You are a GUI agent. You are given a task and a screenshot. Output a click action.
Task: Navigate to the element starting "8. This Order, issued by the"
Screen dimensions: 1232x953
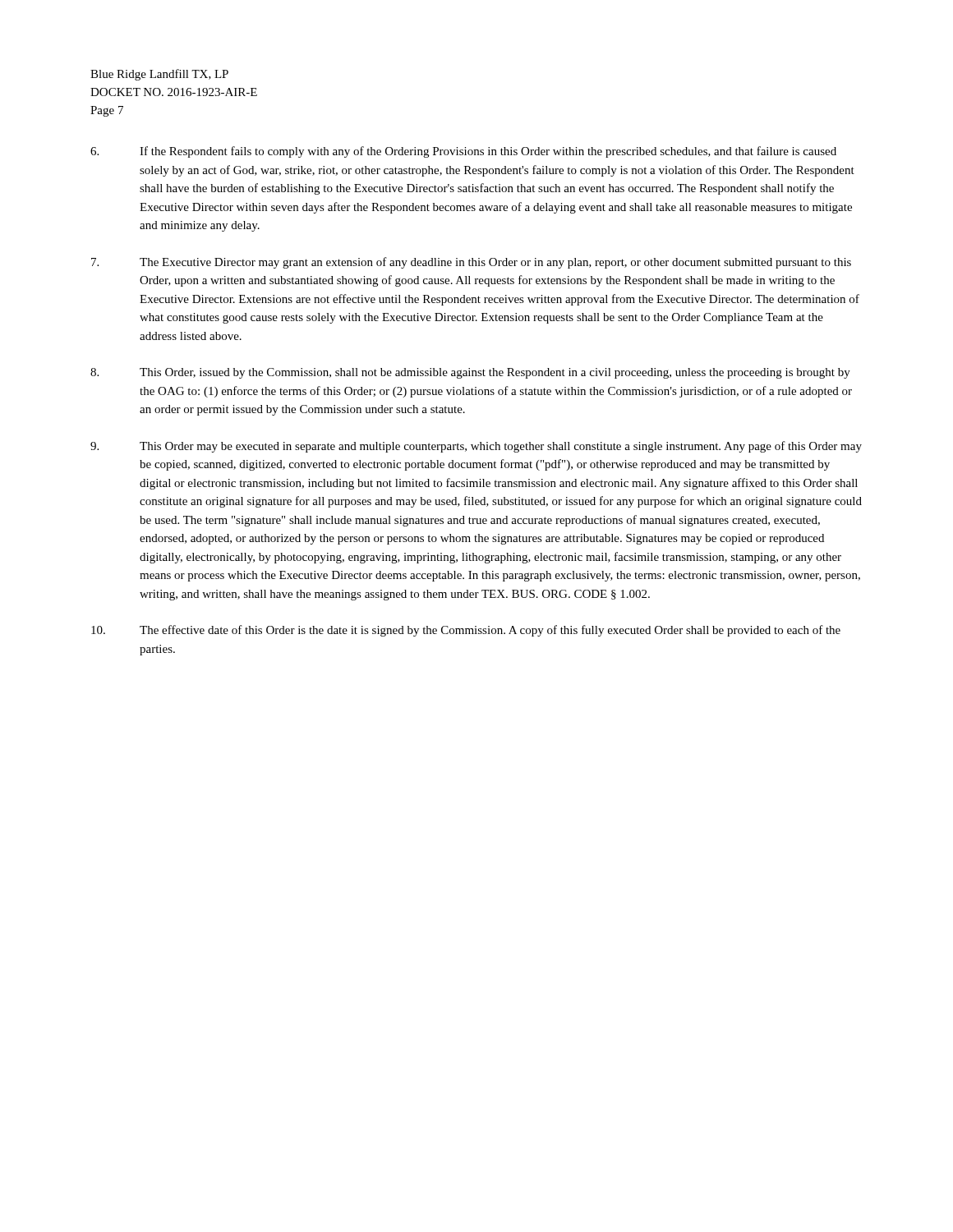point(476,391)
